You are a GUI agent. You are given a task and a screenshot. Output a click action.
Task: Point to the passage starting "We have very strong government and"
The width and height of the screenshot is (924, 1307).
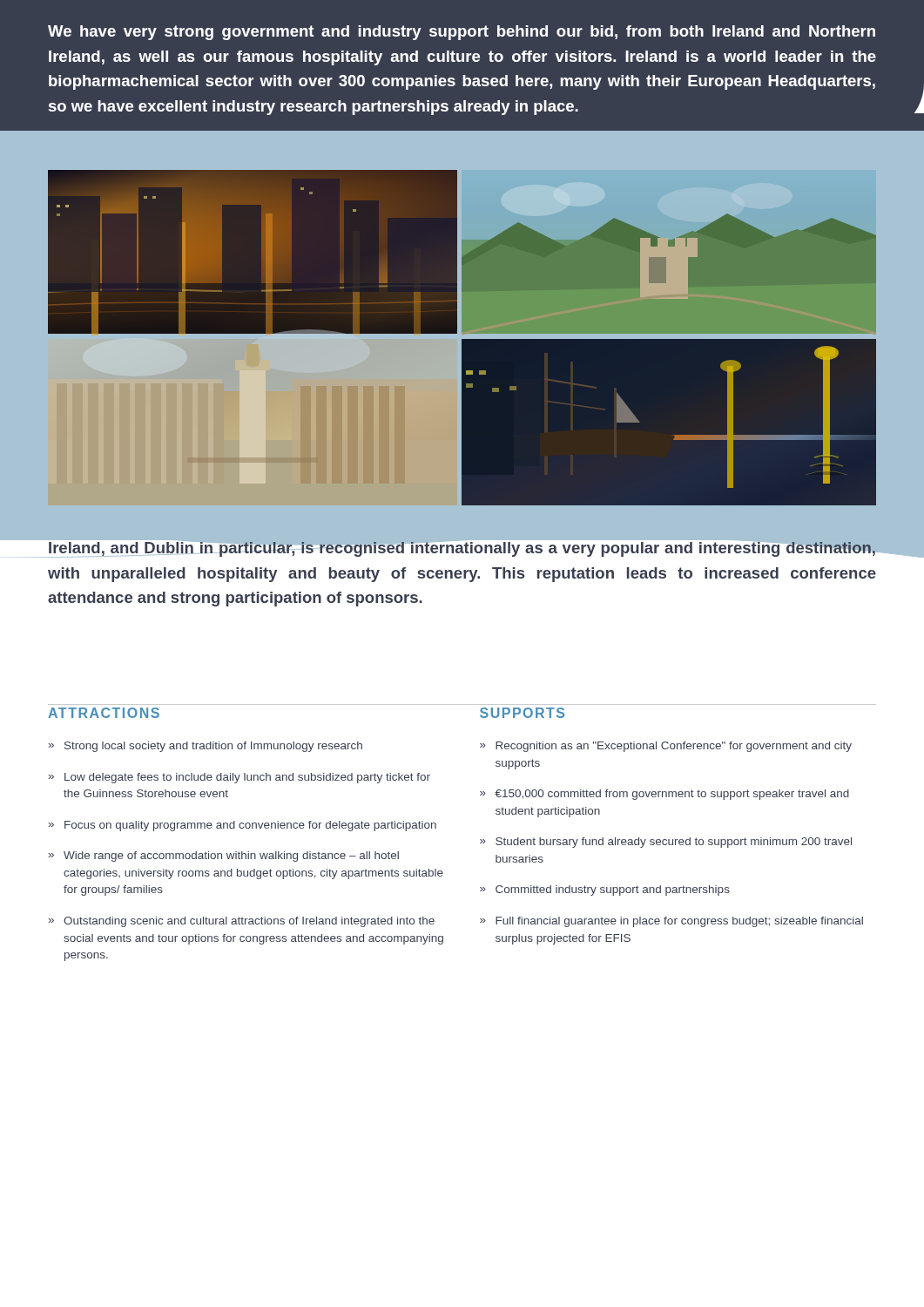point(462,68)
